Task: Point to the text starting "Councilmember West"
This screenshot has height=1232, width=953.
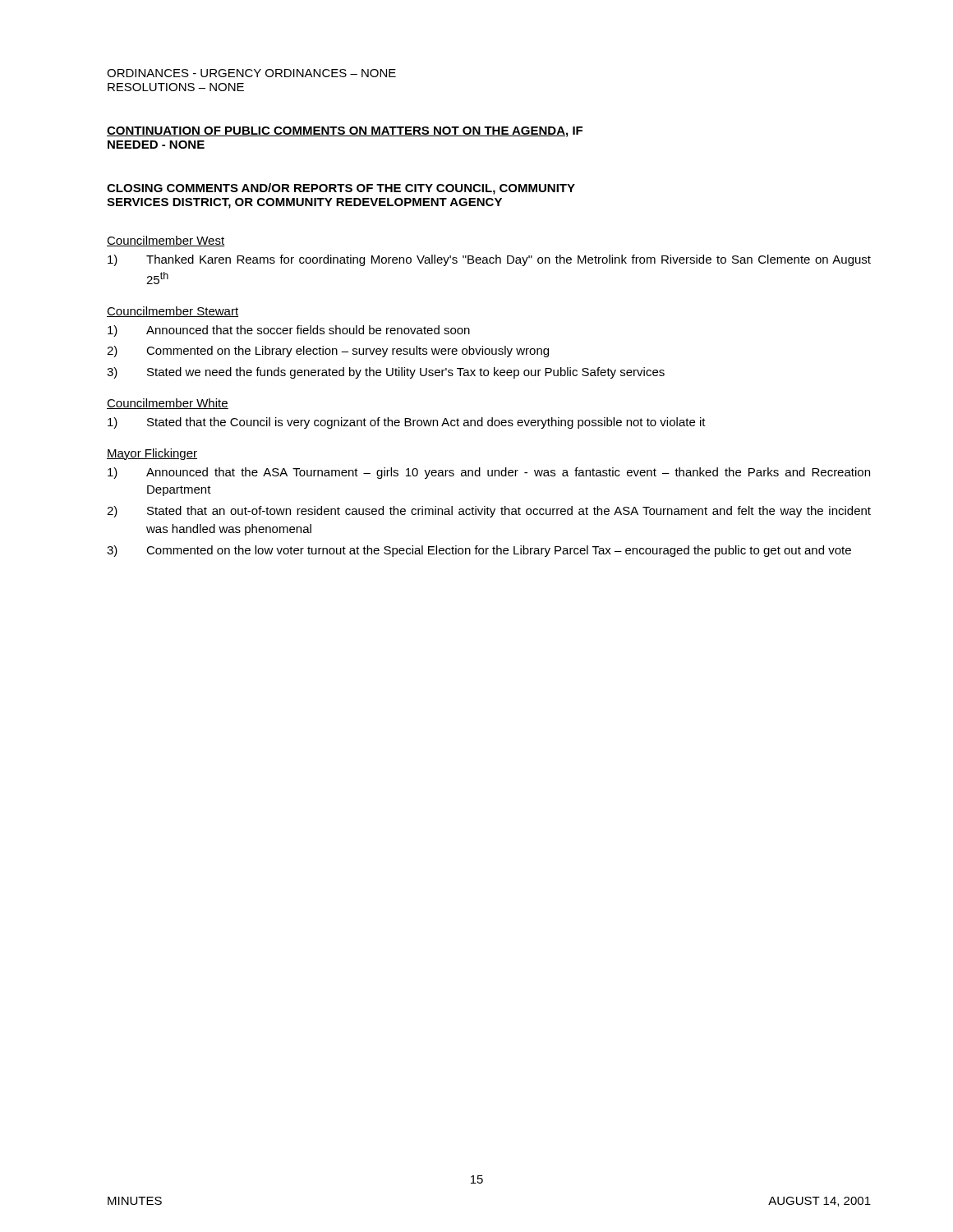Action: point(166,240)
